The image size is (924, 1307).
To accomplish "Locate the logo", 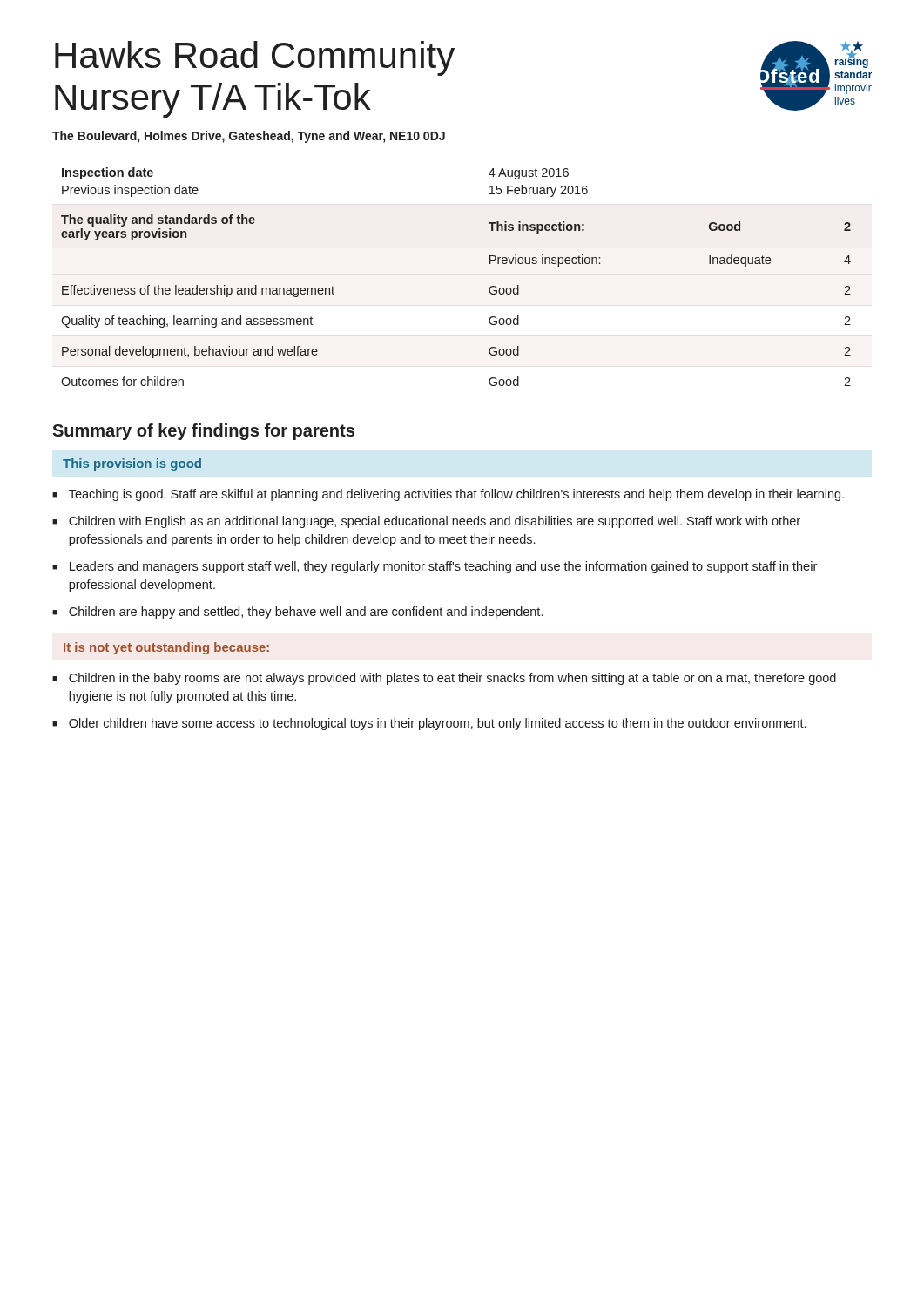I will tap(807, 84).
